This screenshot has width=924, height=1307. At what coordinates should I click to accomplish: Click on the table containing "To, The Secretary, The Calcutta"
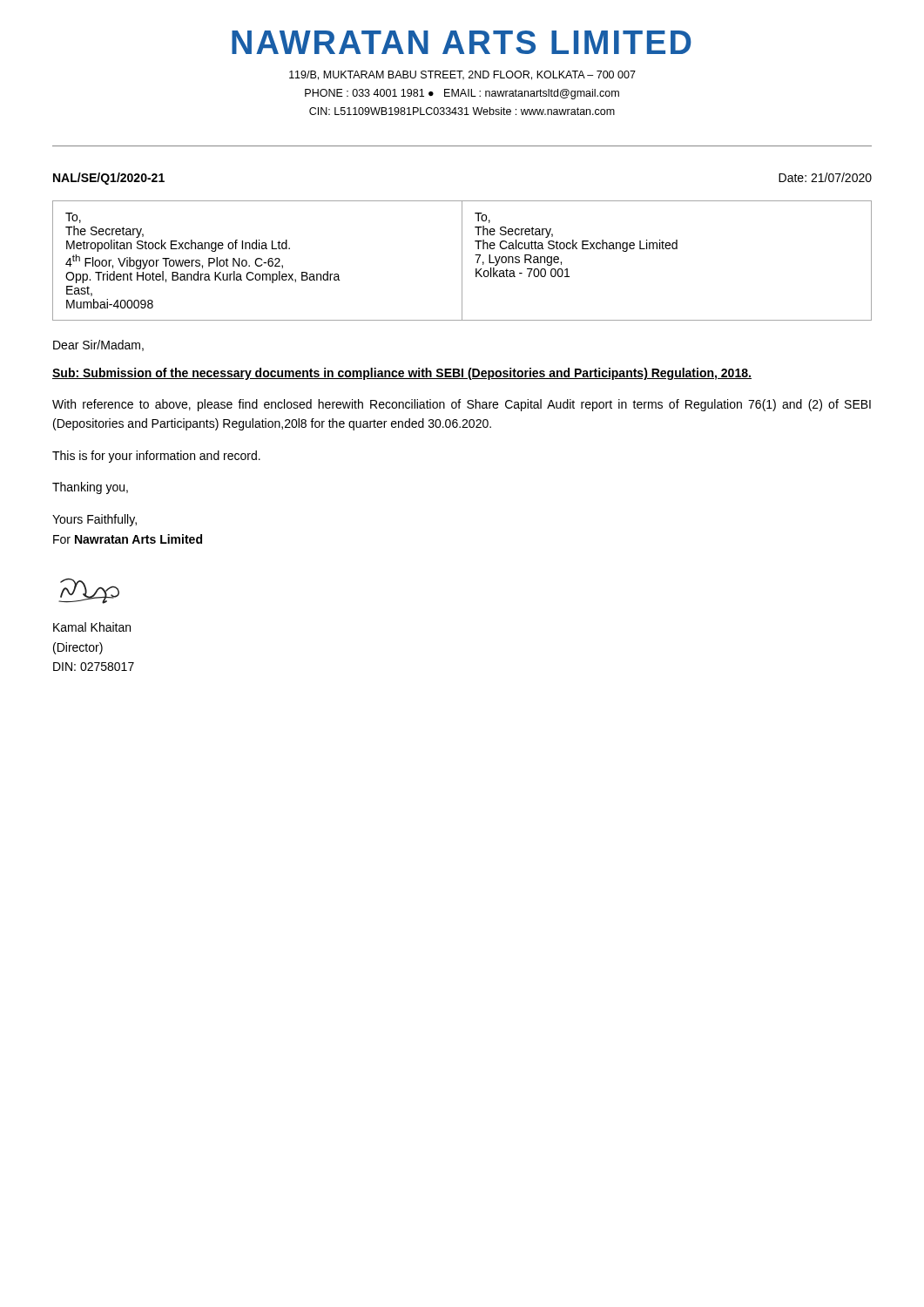(462, 261)
